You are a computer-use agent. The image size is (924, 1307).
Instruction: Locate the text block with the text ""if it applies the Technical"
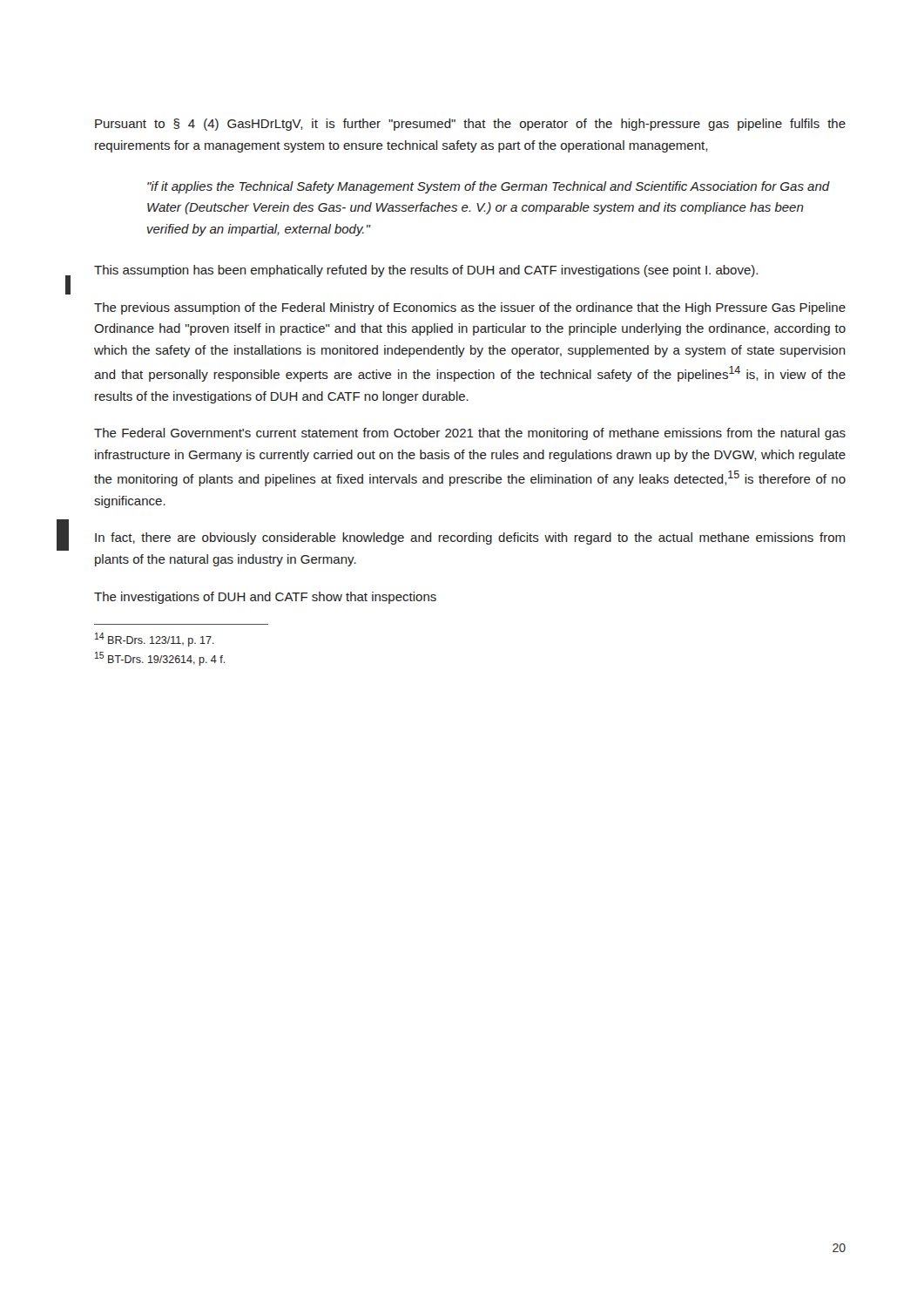tap(488, 207)
